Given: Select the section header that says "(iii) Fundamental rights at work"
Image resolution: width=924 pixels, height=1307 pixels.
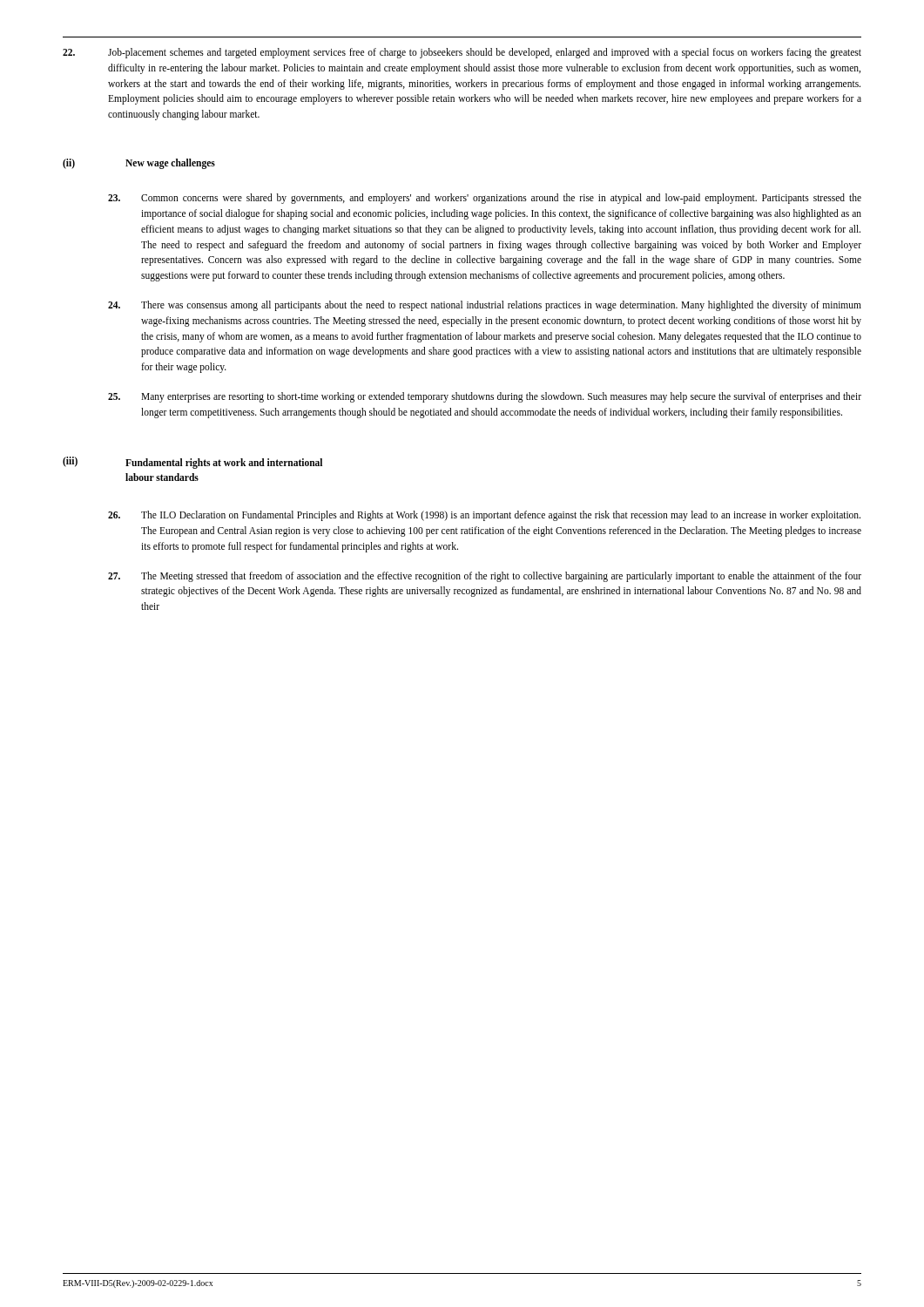Looking at the screenshot, I should [193, 470].
